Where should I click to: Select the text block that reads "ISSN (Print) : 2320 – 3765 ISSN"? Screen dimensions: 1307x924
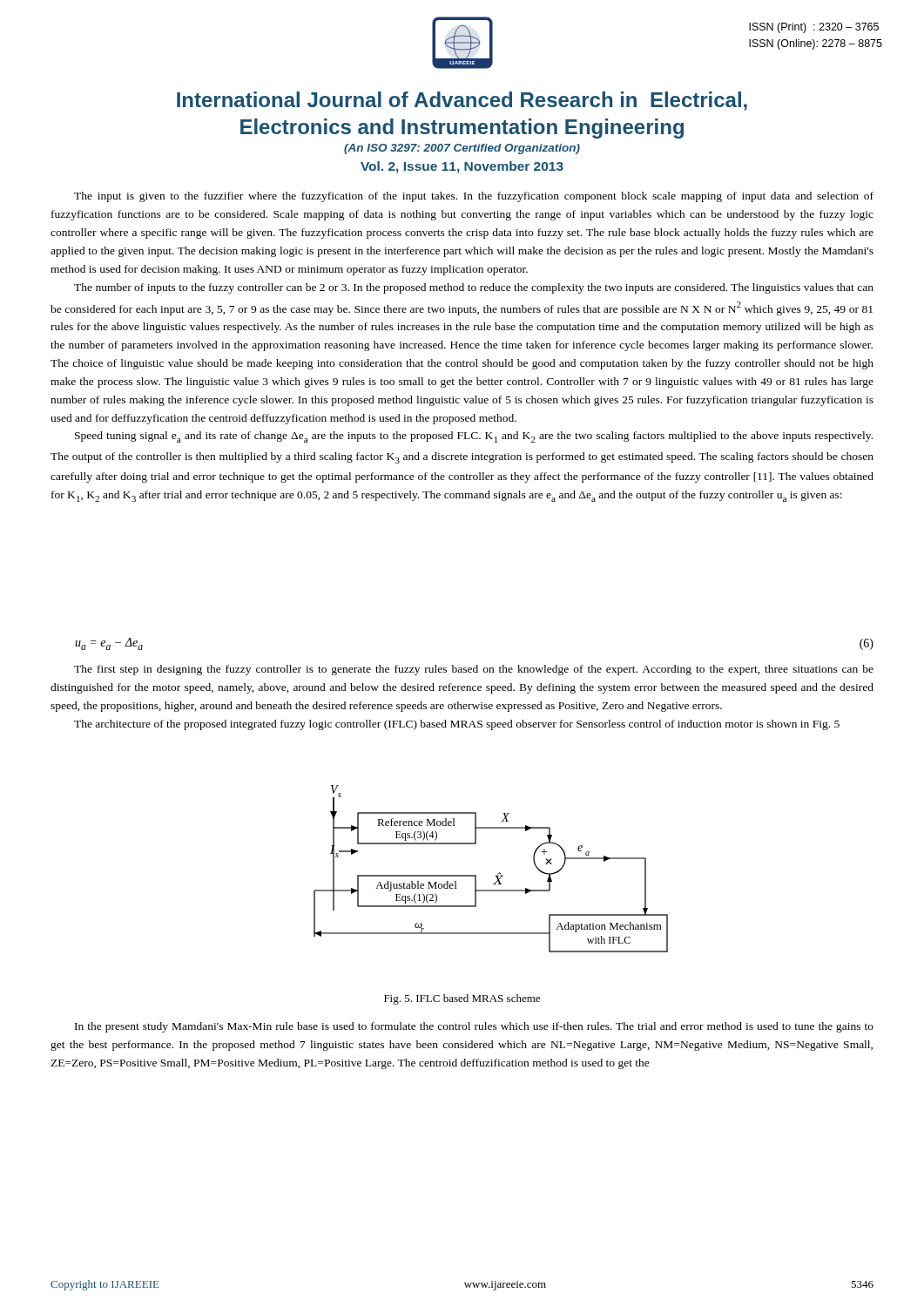tap(815, 35)
